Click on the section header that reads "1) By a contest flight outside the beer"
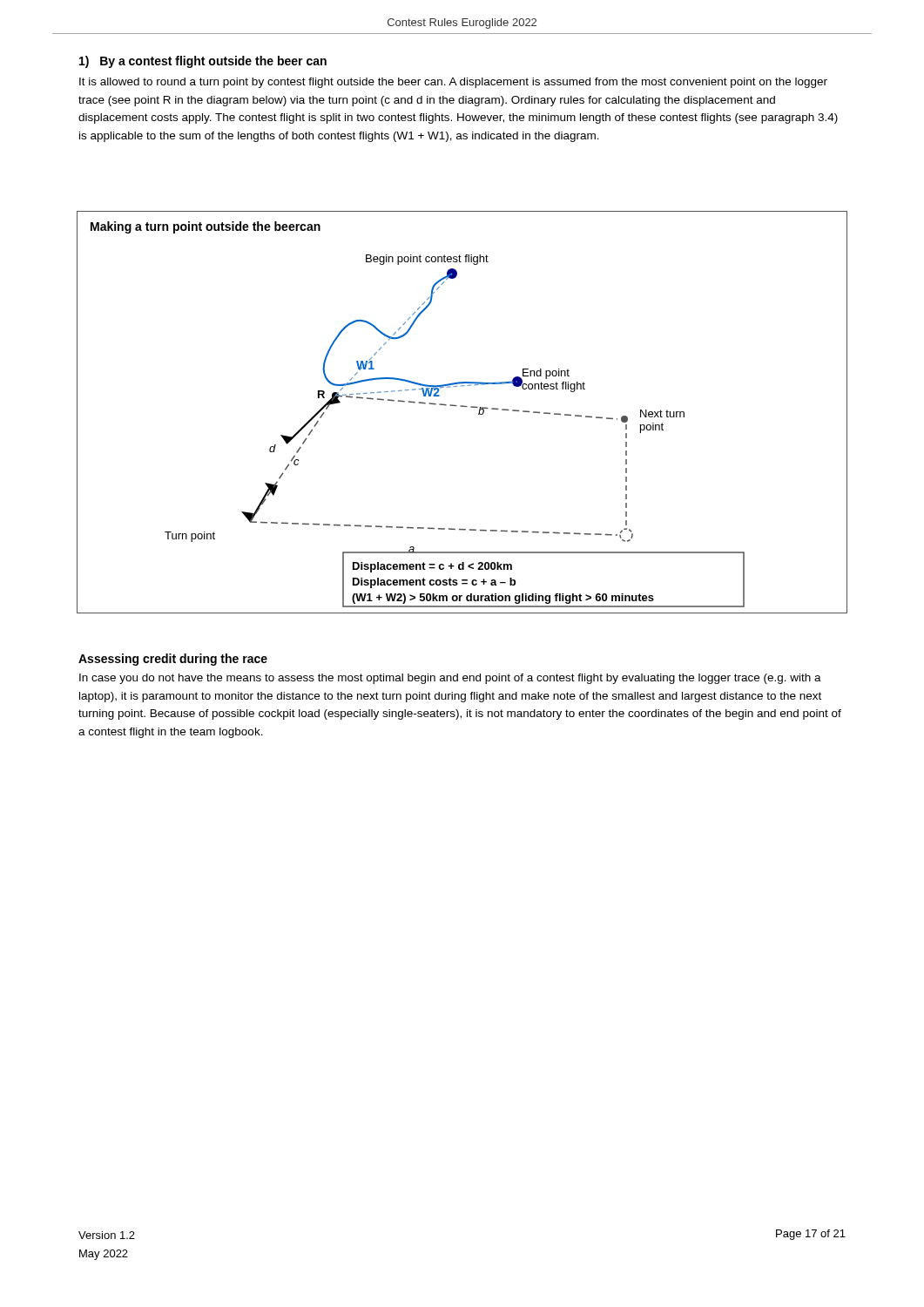924x1307 pixels. (x=203, y=61)
